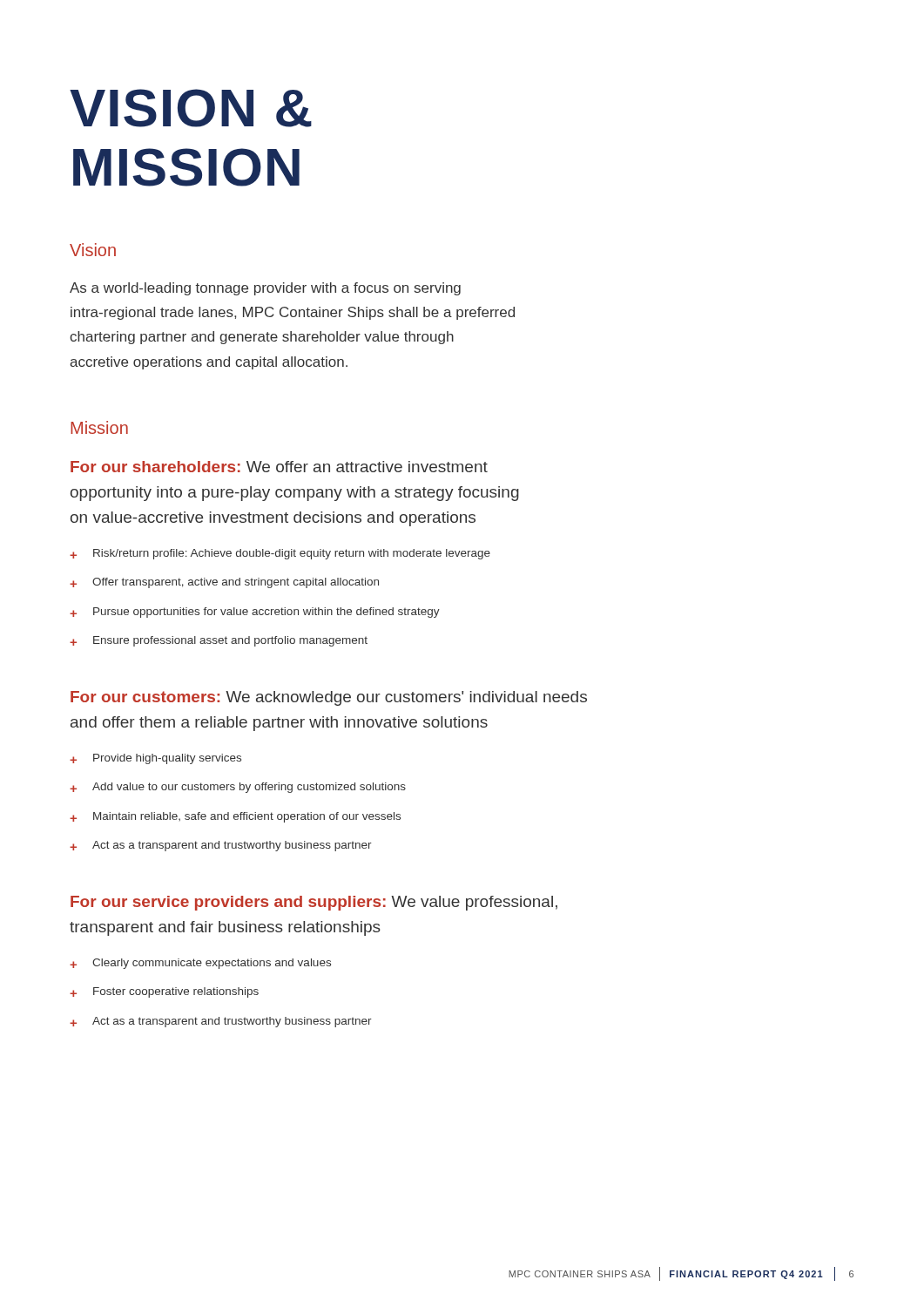The image size is (924, 1307).
Task: Click on the list item containing "+ Offer transparent, active and stringent capital"
Action: click(225, 584)
